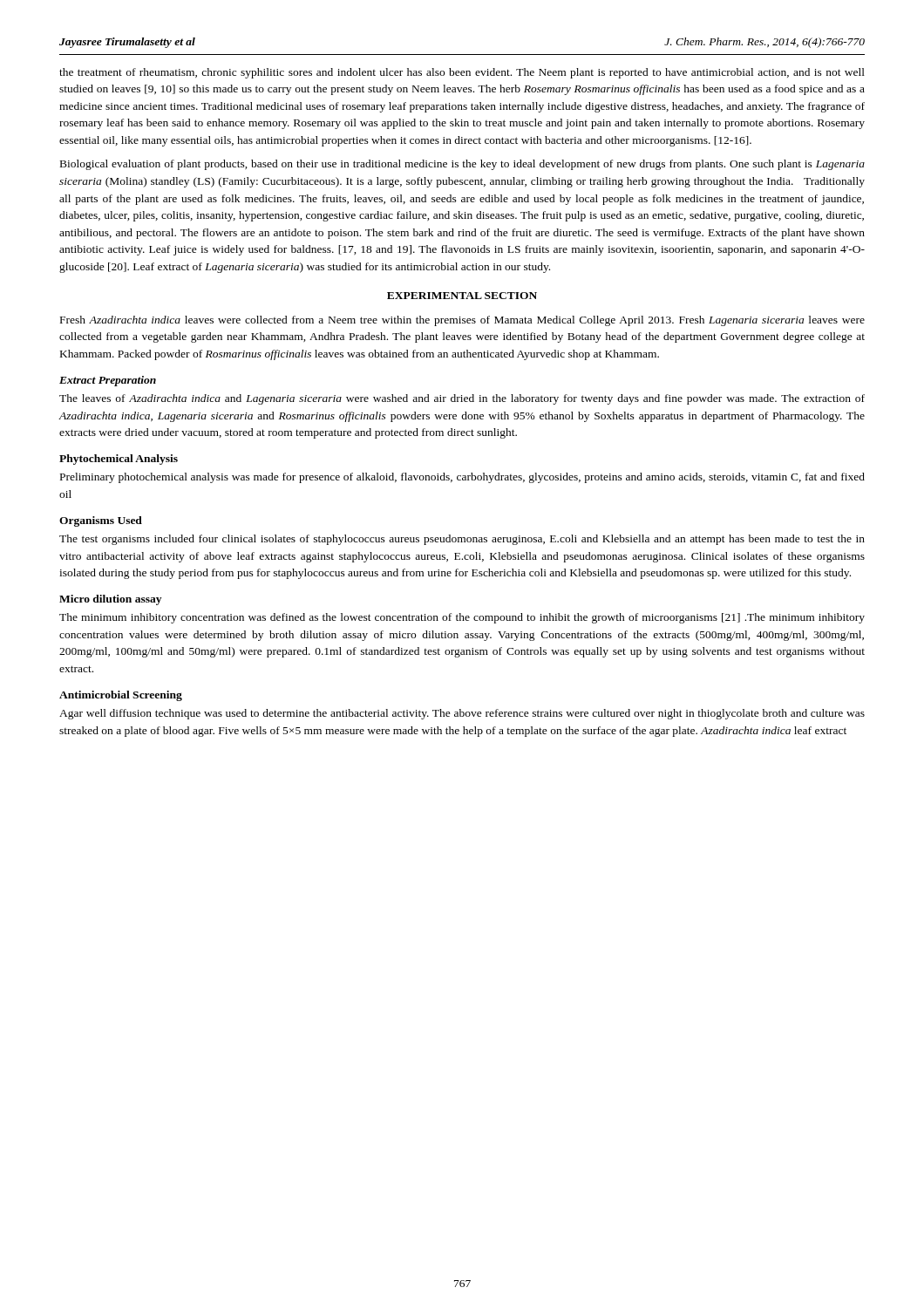Point to the text starting "Micro dilution assay"
The width and height of the screenshot is (924, 1308).
pyautogui.click(x=111, y=598)
